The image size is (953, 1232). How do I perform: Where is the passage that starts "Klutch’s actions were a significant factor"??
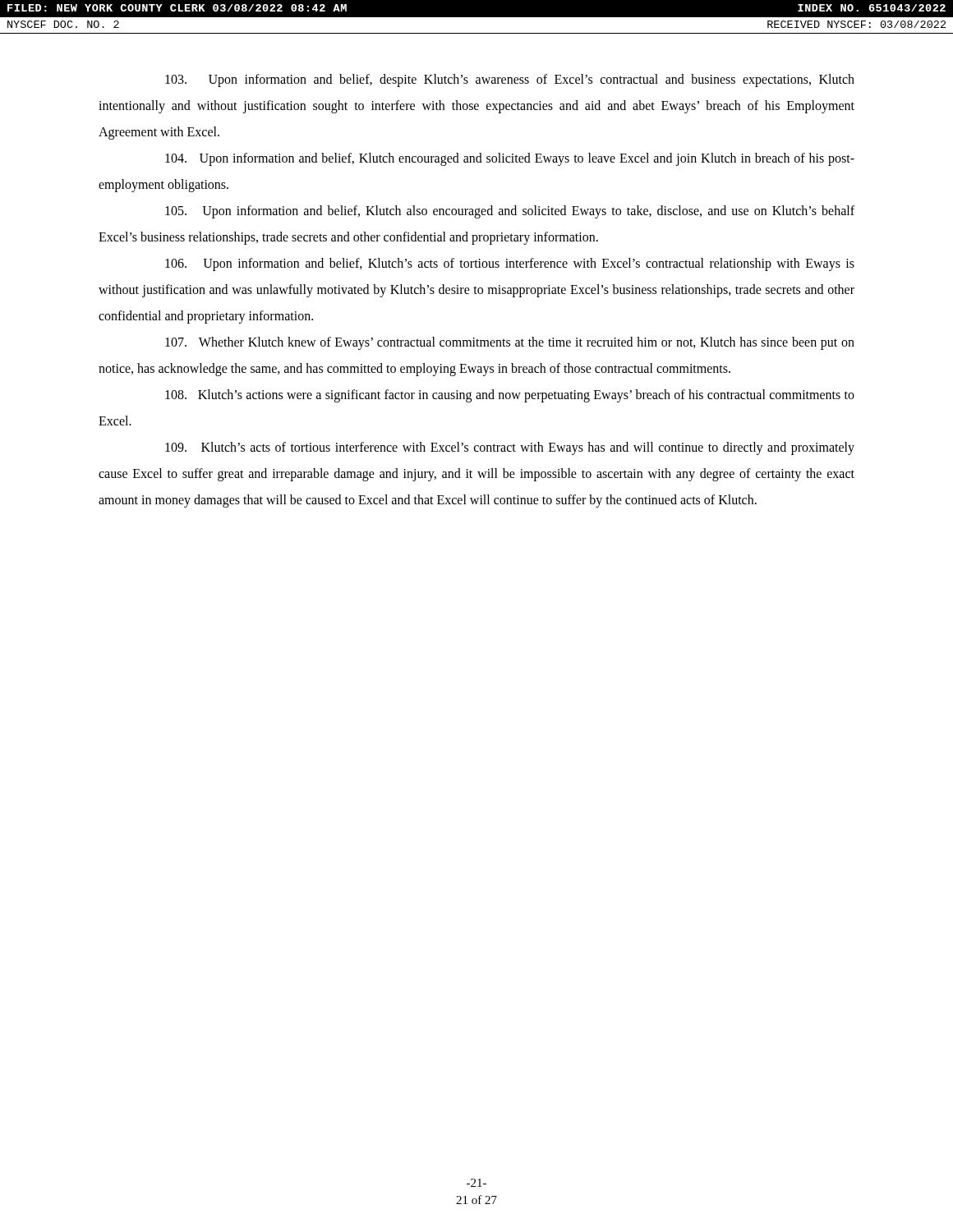coord(476,408)
